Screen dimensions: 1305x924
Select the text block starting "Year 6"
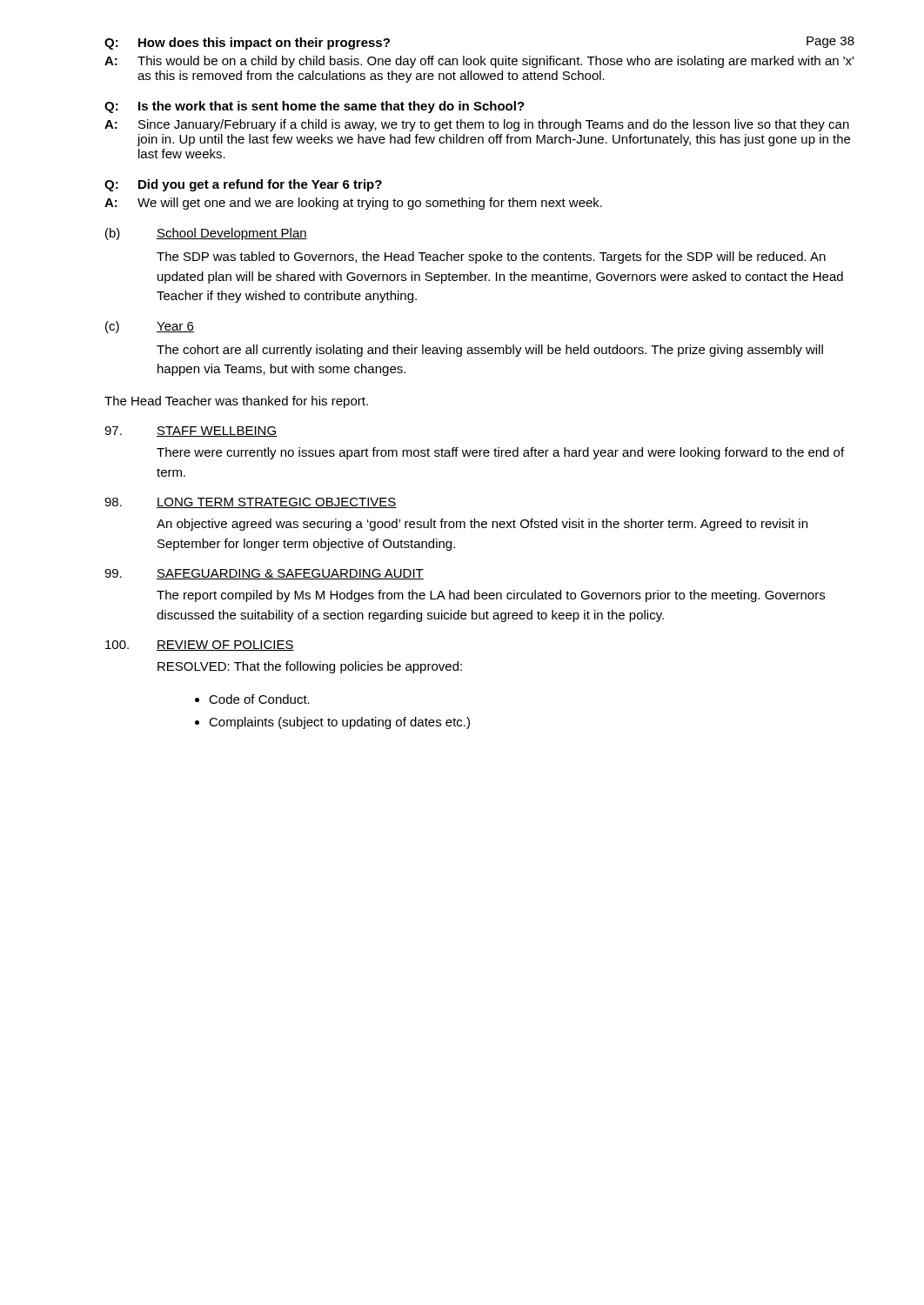click(x=175, y=325)
